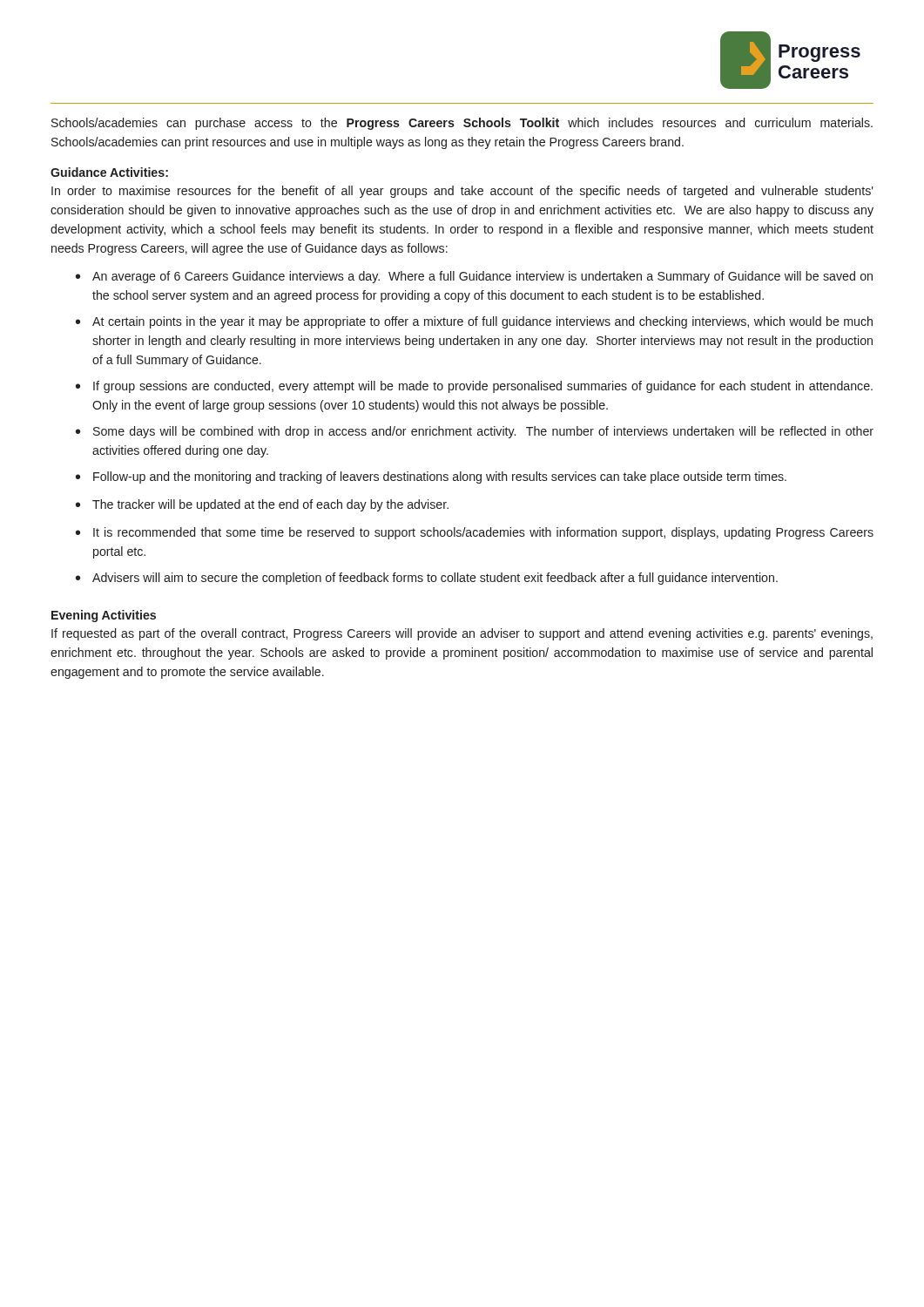Image resolution: width=924 pixels, height=1307 pixels.
Task: Click on the logo
Action: click(795, 60)
